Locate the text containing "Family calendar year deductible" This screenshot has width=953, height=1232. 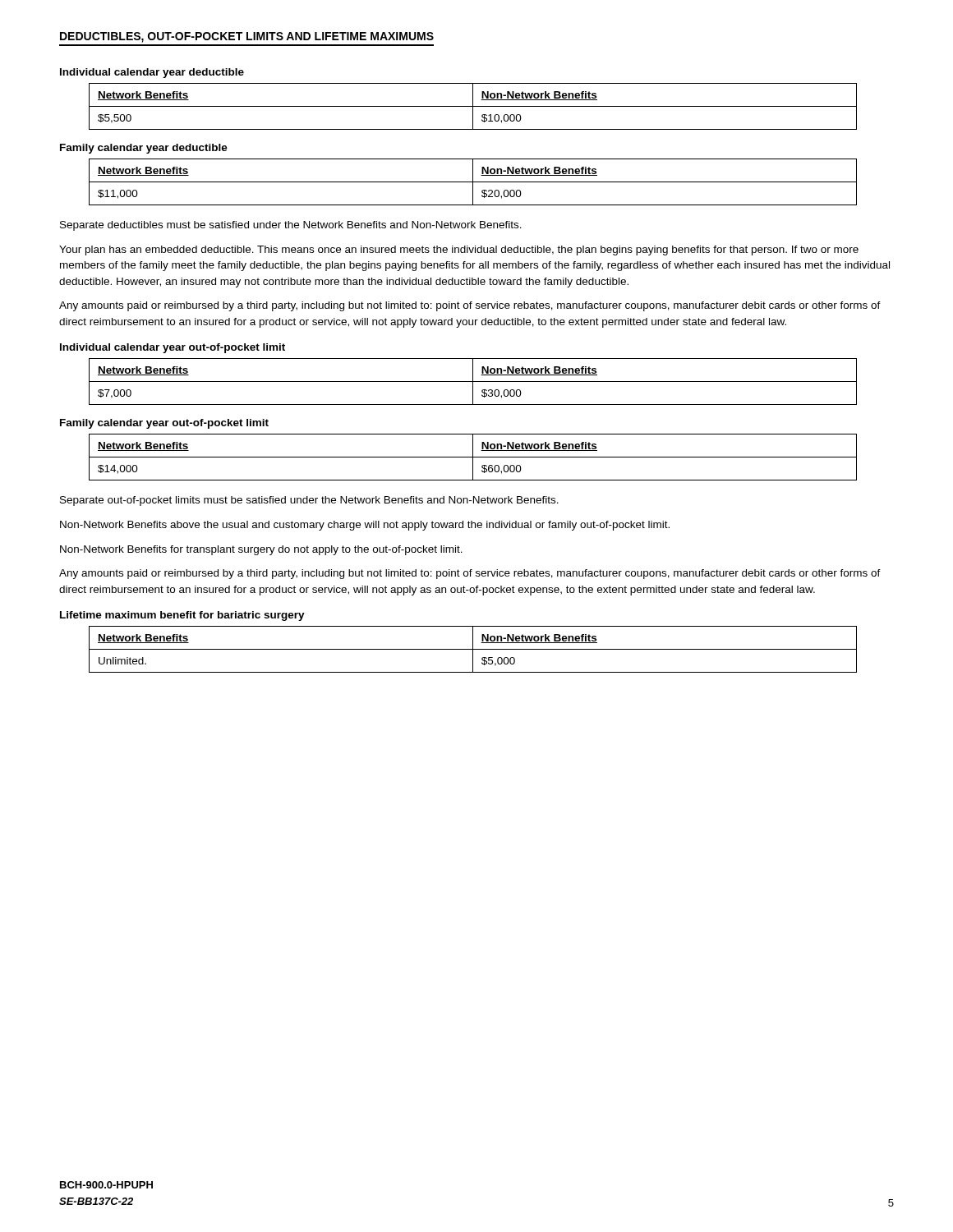click(143, 147)
